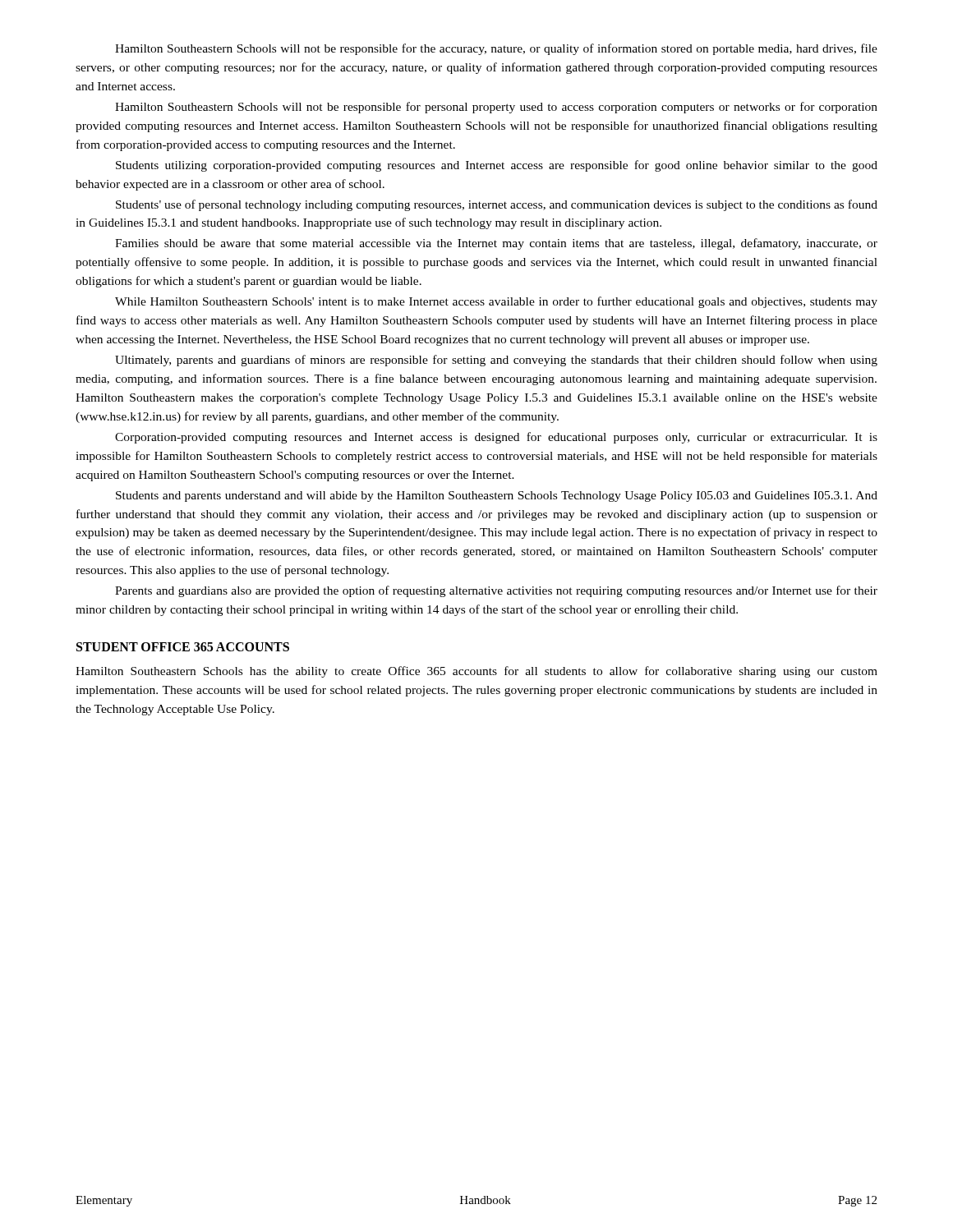The image size is (953, 1232).
Task: Find the text starting "Students' use of personal technology including computing"
Action: [x=476, y=214]
